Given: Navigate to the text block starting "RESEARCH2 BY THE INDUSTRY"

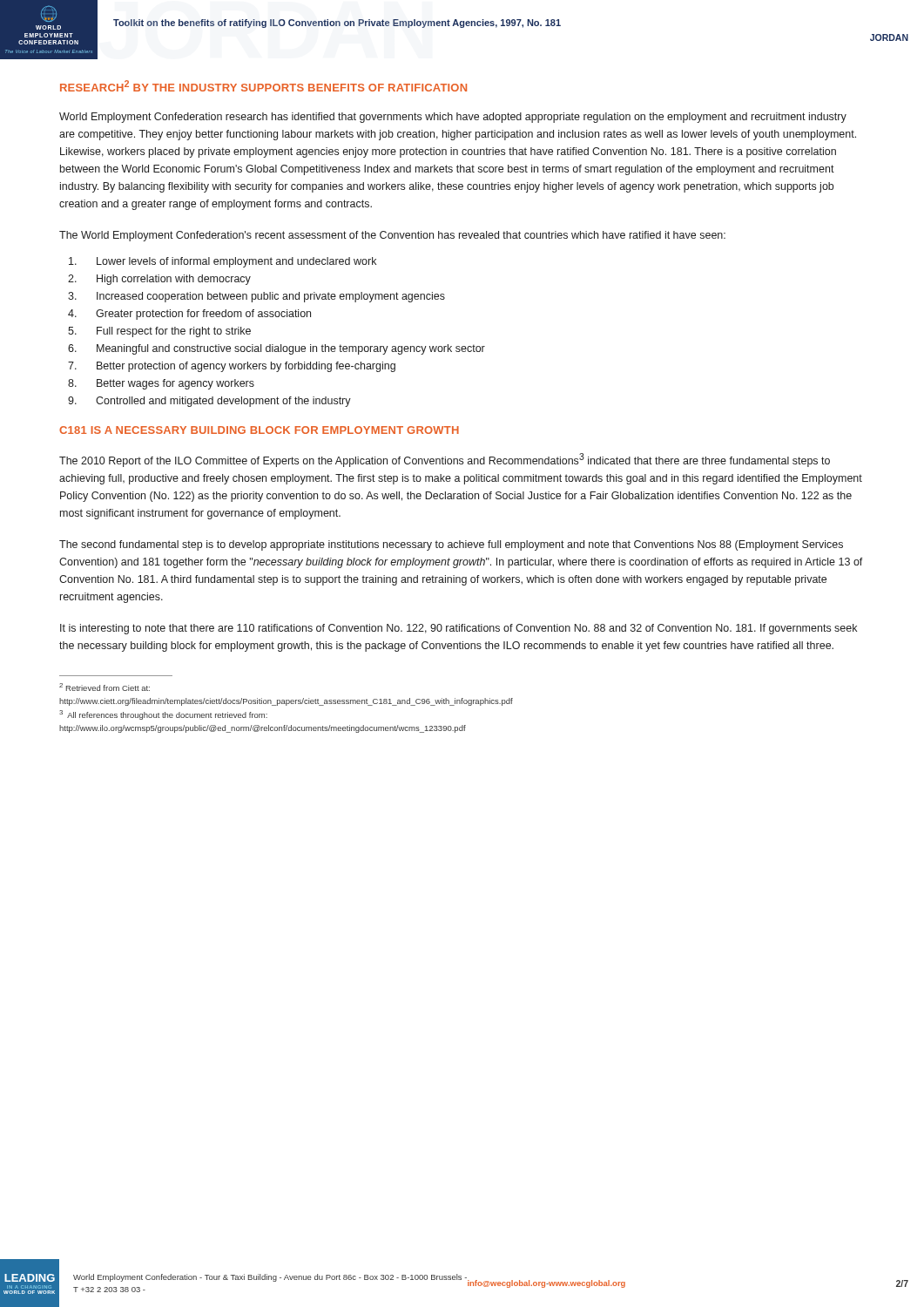Looking at the screenshot, I should pyautogui.click(x=264, y=86).
